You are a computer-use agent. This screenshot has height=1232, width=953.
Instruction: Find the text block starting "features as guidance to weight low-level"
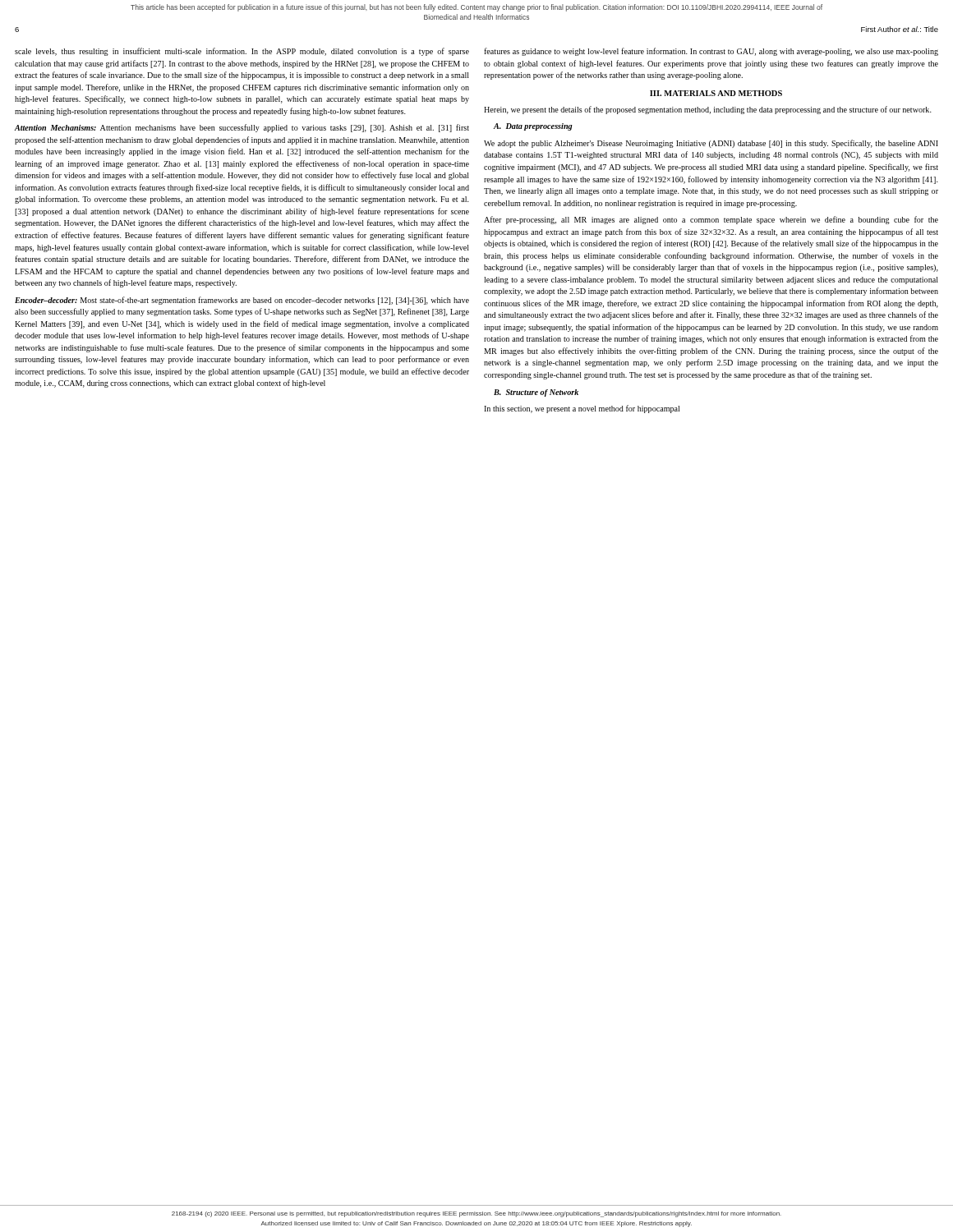click(x=711, y=64)
